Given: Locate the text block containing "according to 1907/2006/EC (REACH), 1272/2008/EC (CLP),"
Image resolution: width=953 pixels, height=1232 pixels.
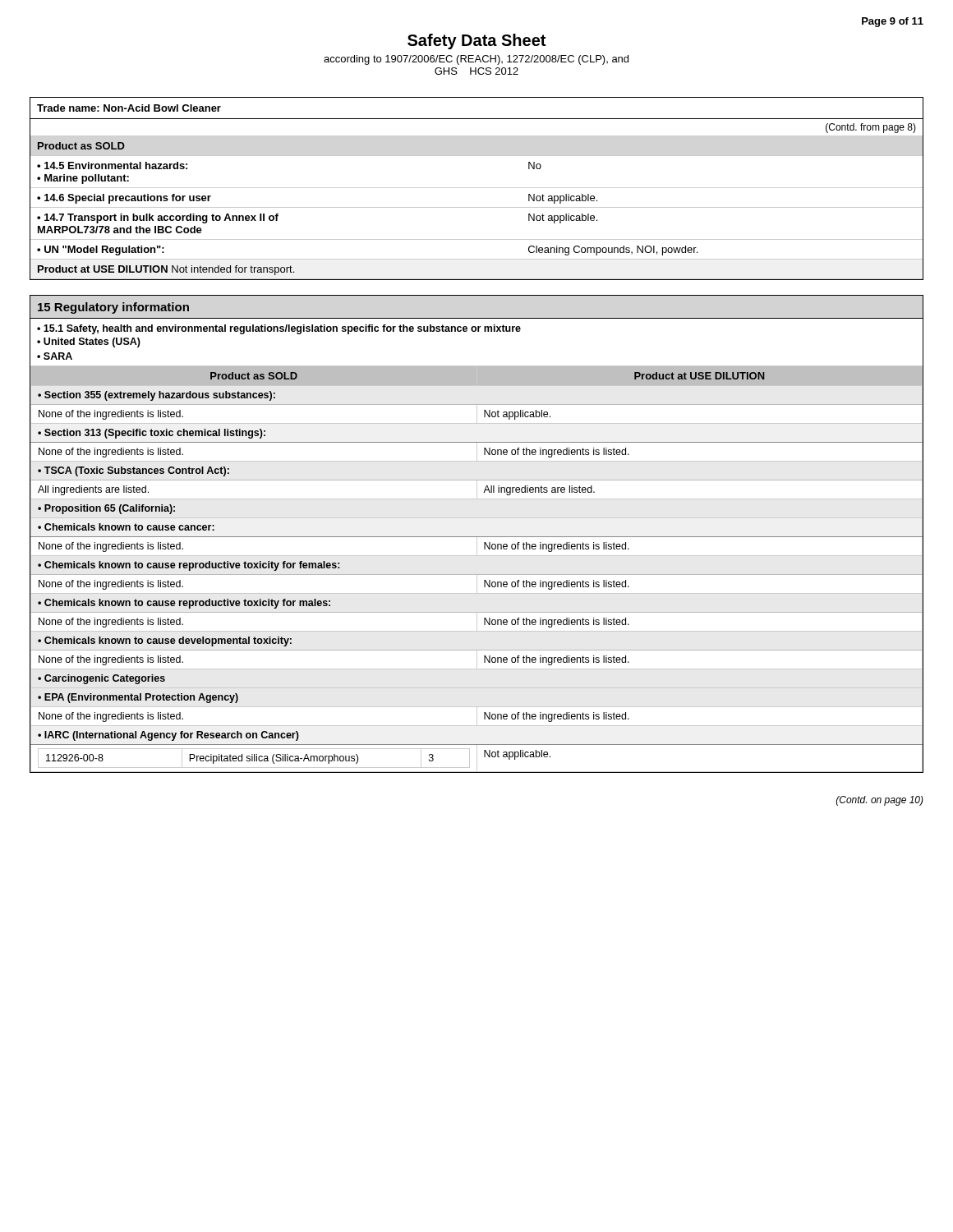Looking at the screenshot, I should point(476,65).
